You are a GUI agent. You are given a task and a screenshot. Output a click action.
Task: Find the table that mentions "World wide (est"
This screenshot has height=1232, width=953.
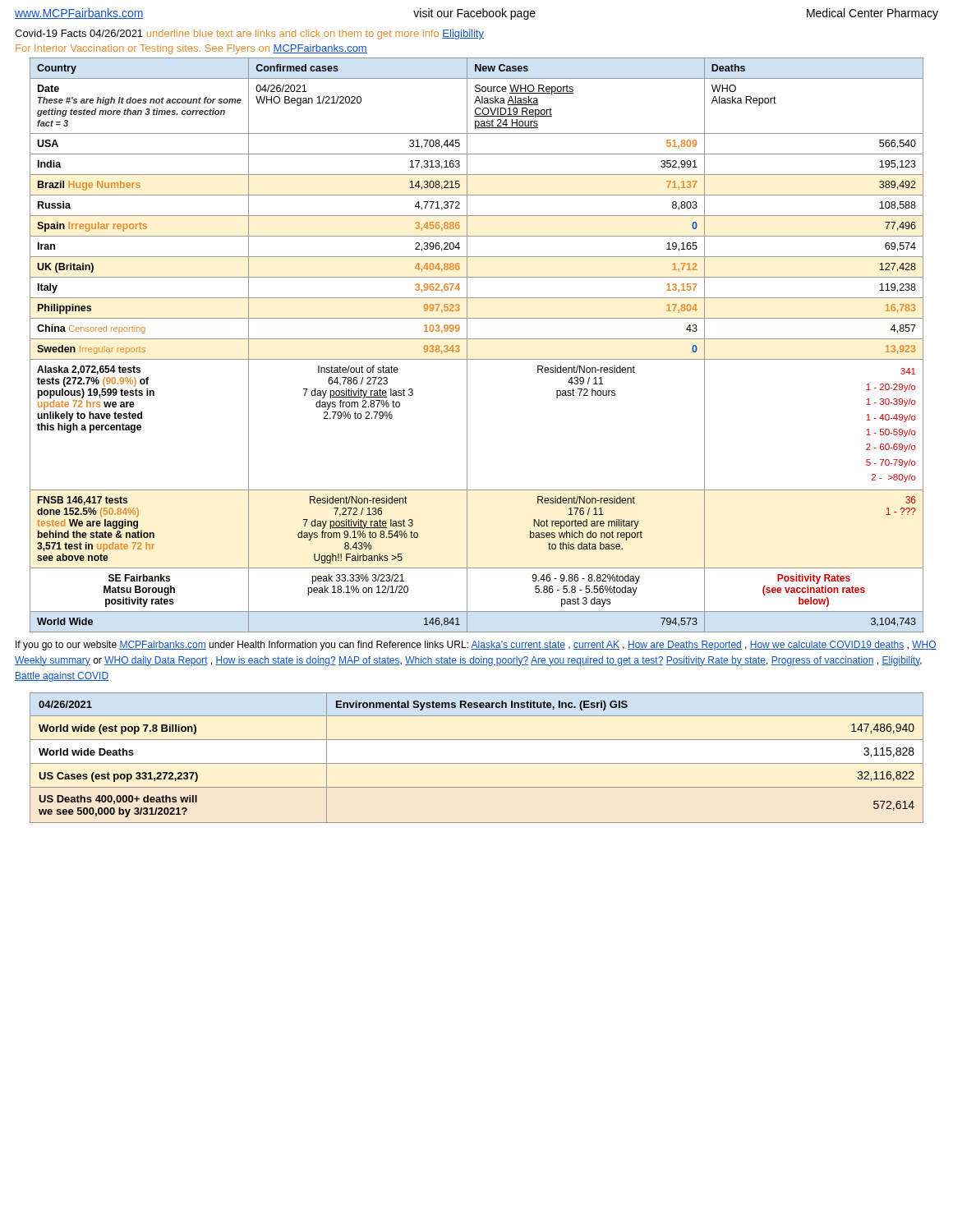coord(476,758)
